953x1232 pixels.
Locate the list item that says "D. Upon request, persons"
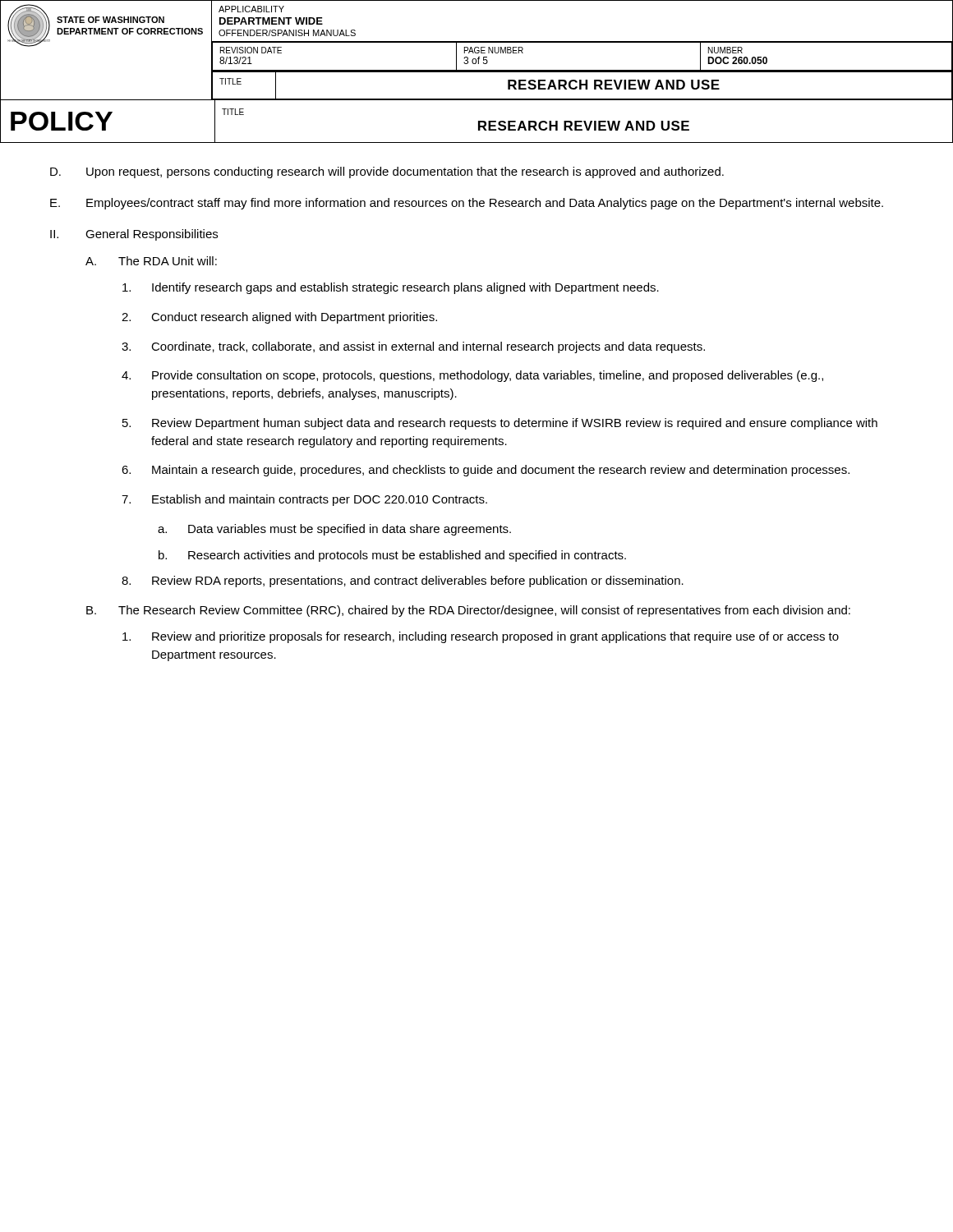[476, 172]
